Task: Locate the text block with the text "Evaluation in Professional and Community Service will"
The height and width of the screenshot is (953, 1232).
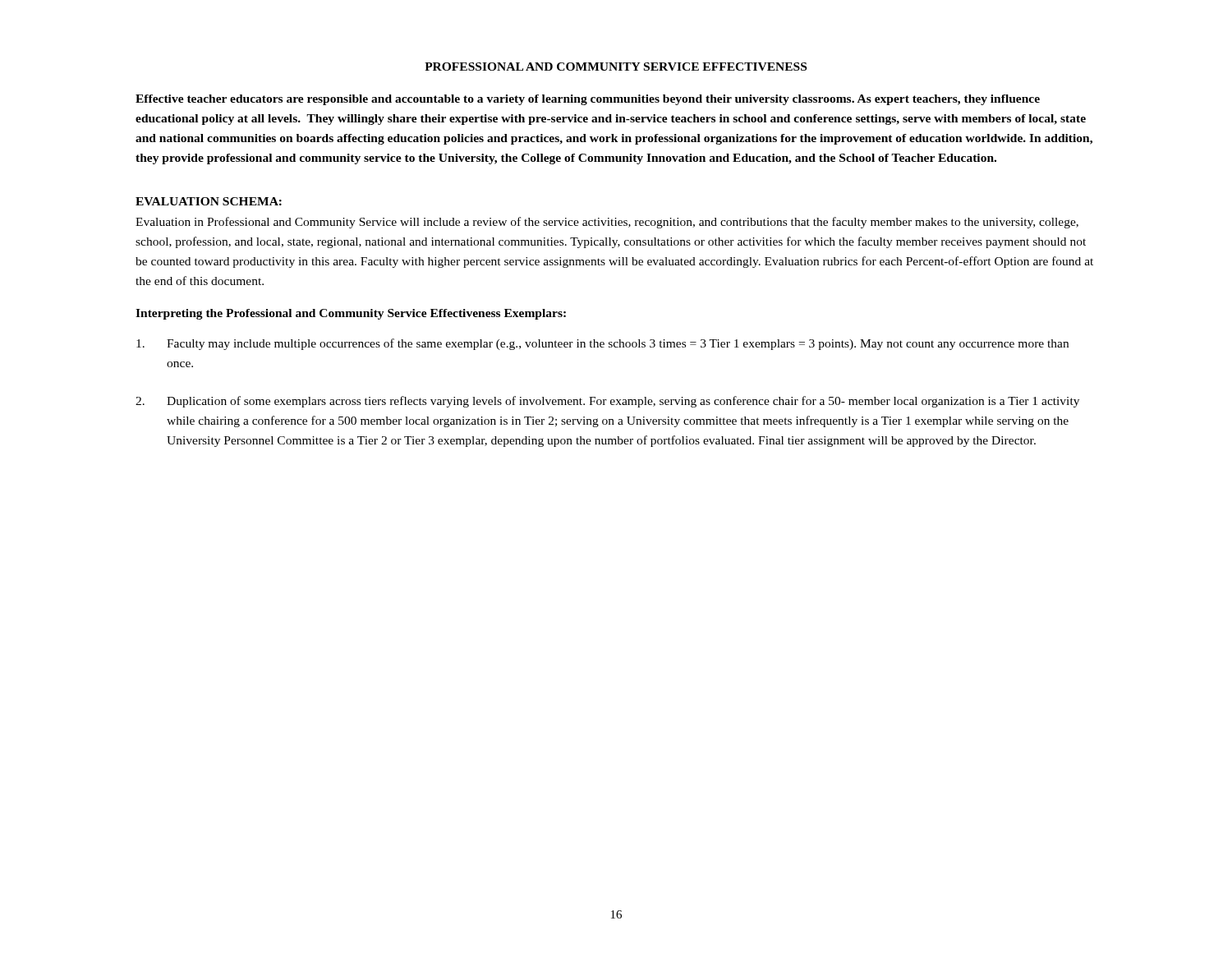Action: pos(615,251)
